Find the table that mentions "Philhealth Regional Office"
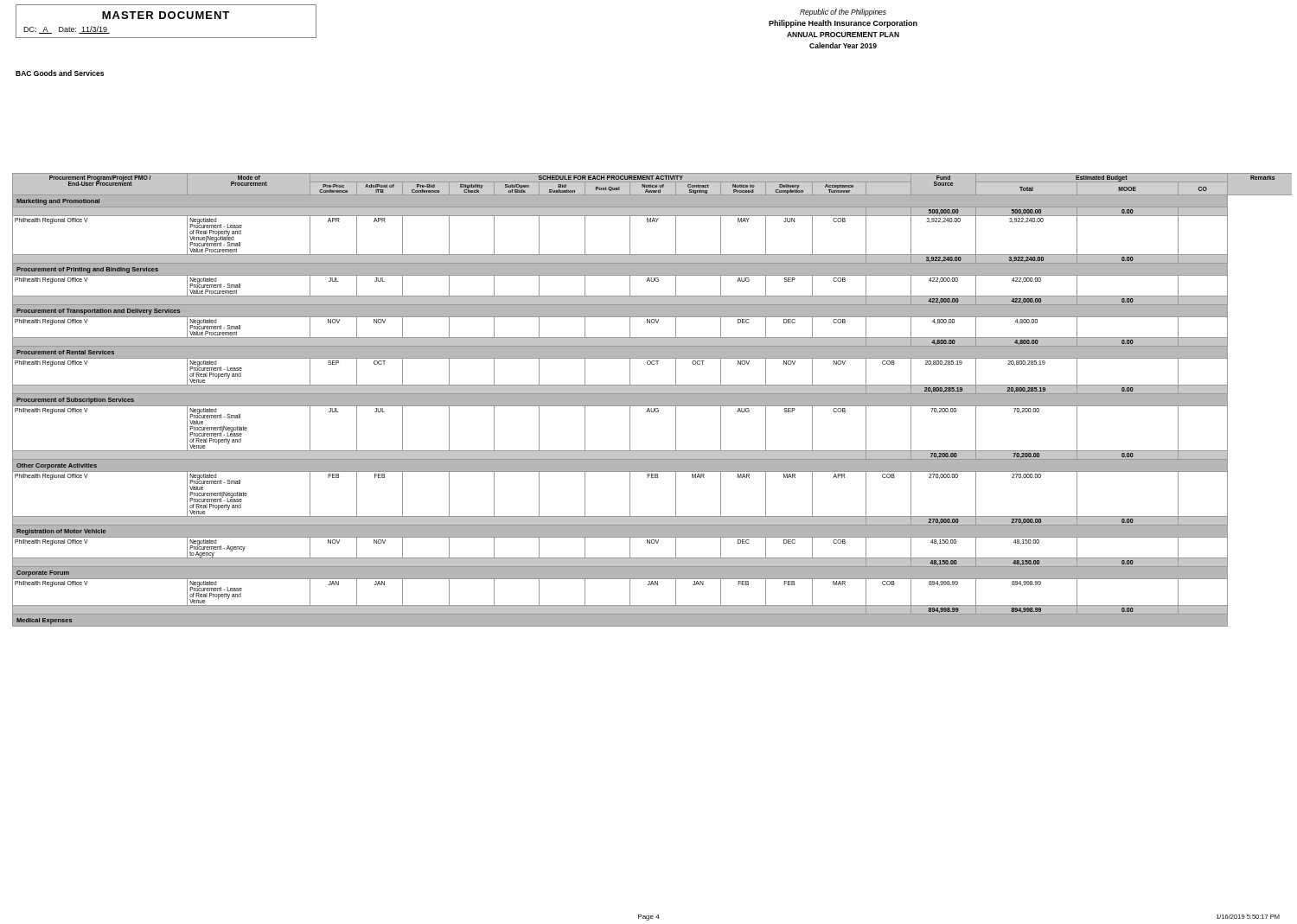 (x=648, y=495)
